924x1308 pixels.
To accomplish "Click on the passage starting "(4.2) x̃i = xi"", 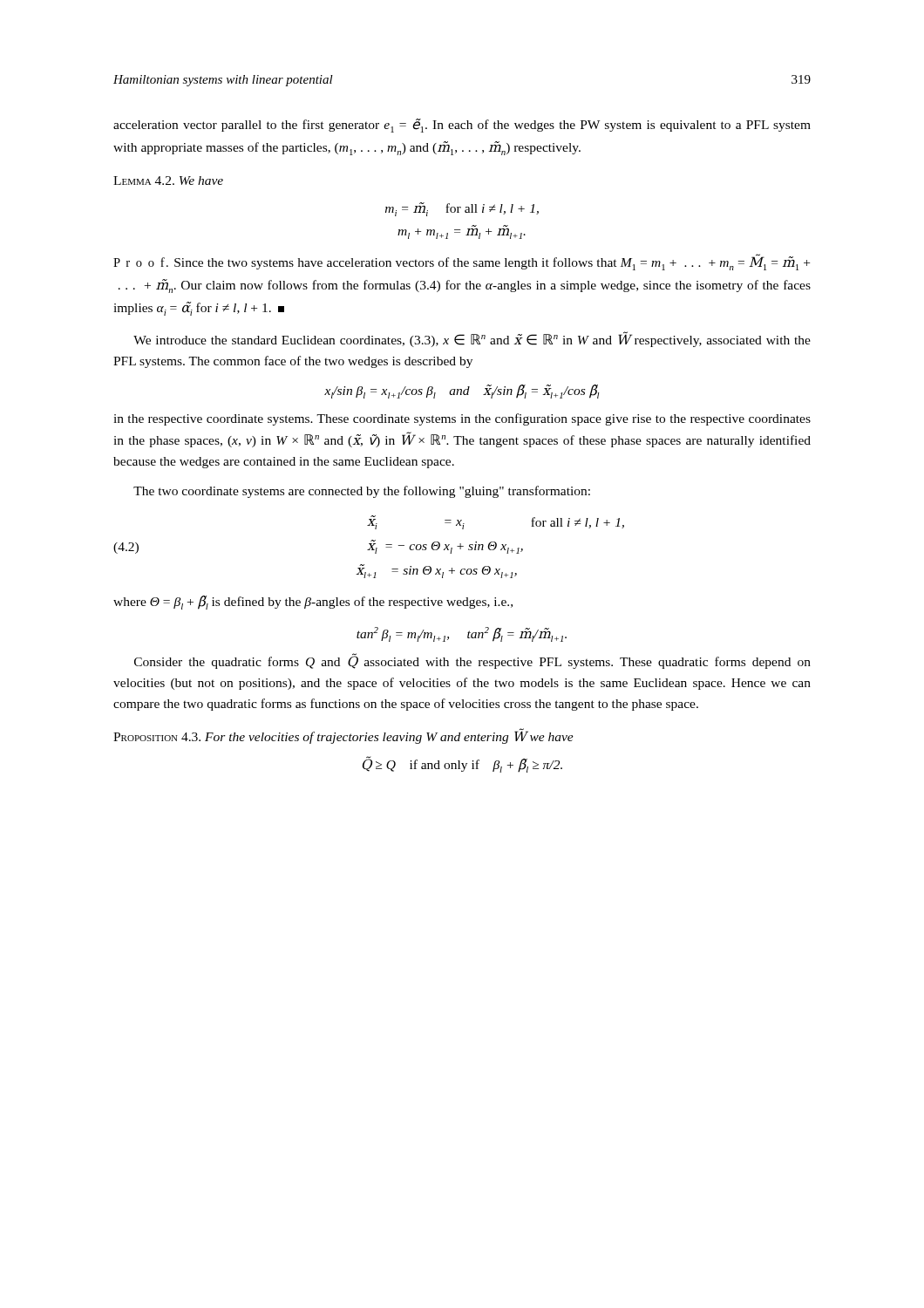I will [462, 546].
